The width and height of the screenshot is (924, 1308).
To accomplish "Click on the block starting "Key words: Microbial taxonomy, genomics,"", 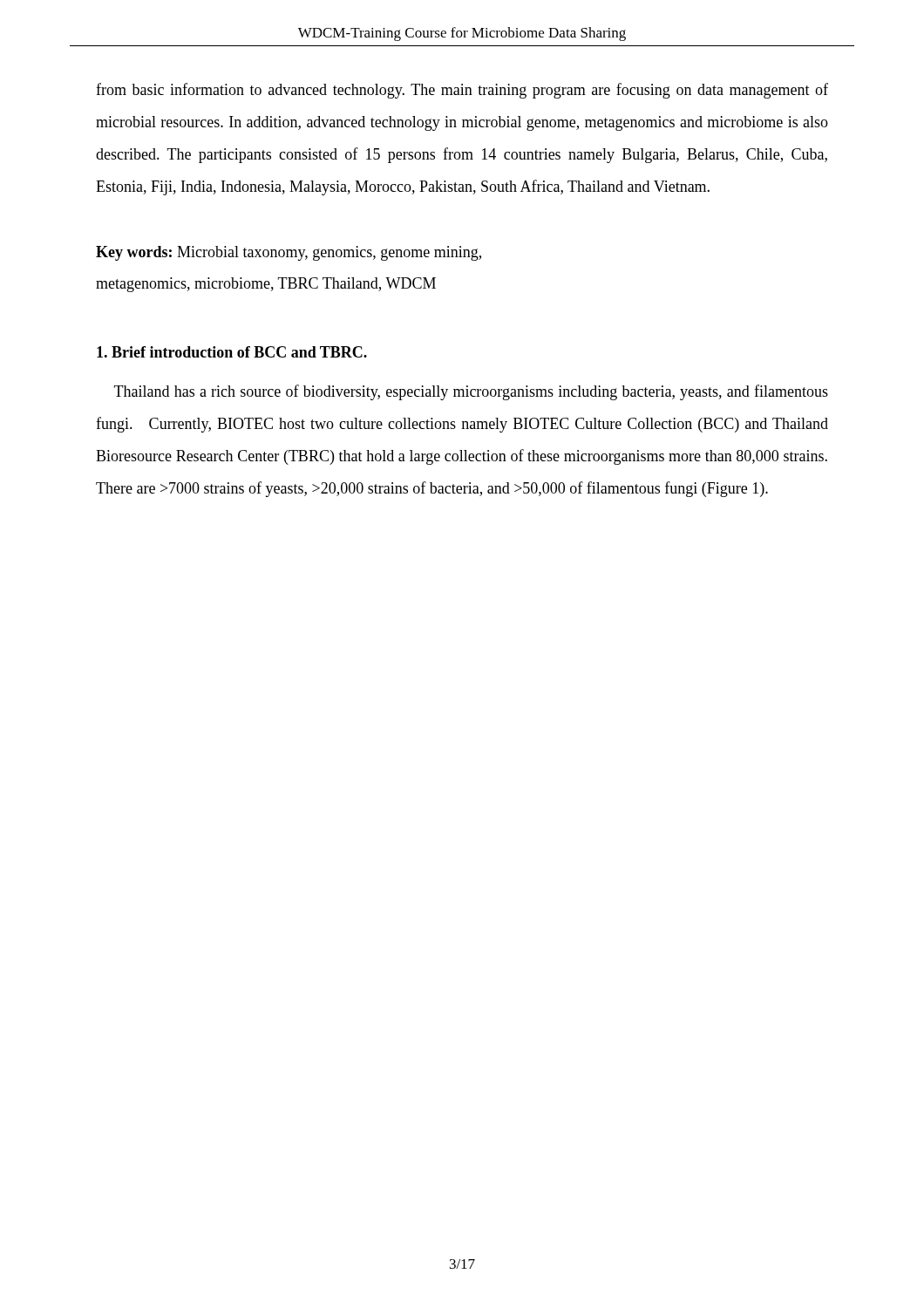I will [x=462, y=268].
